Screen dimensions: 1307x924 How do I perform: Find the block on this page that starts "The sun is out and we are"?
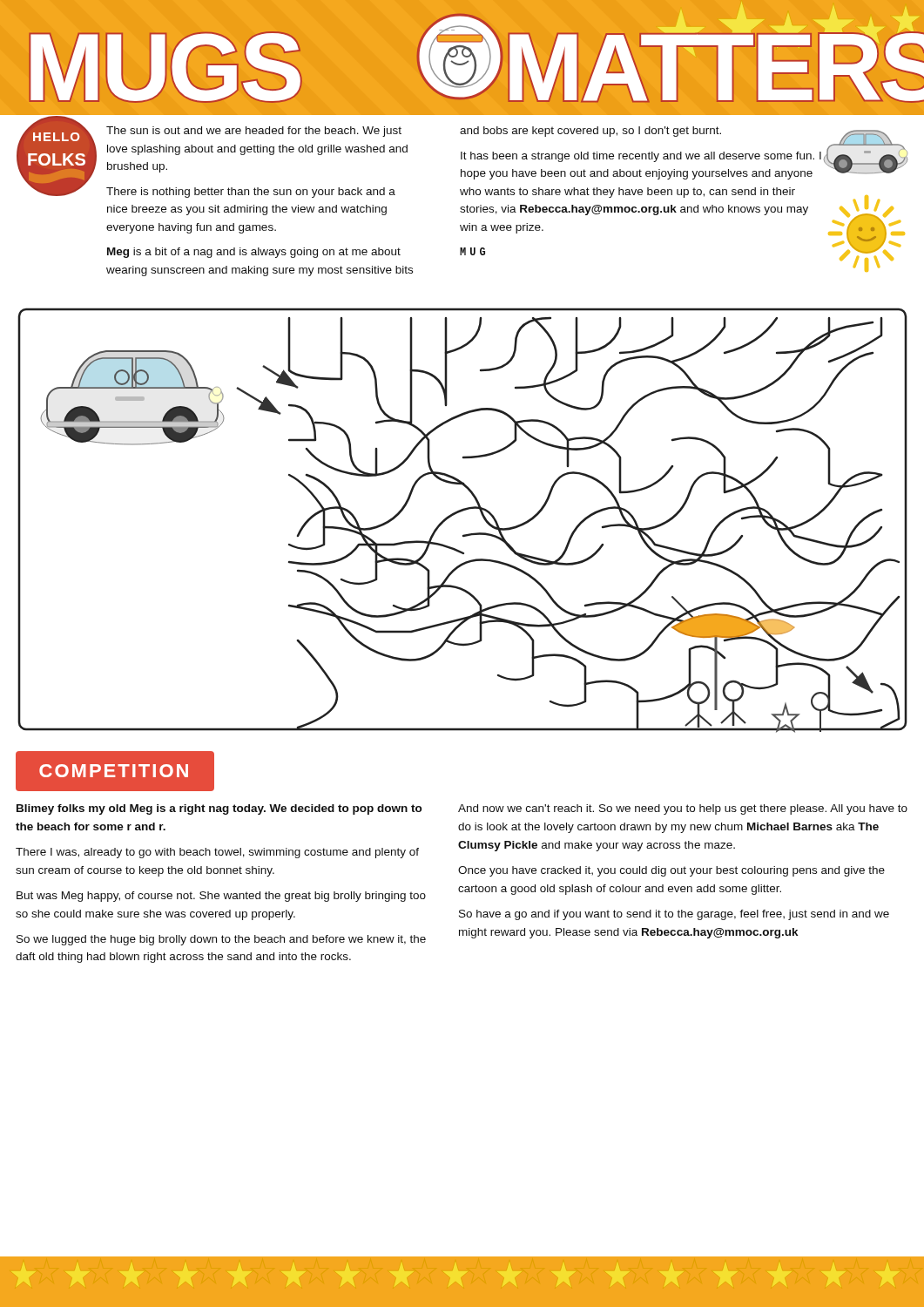(261, 200)
